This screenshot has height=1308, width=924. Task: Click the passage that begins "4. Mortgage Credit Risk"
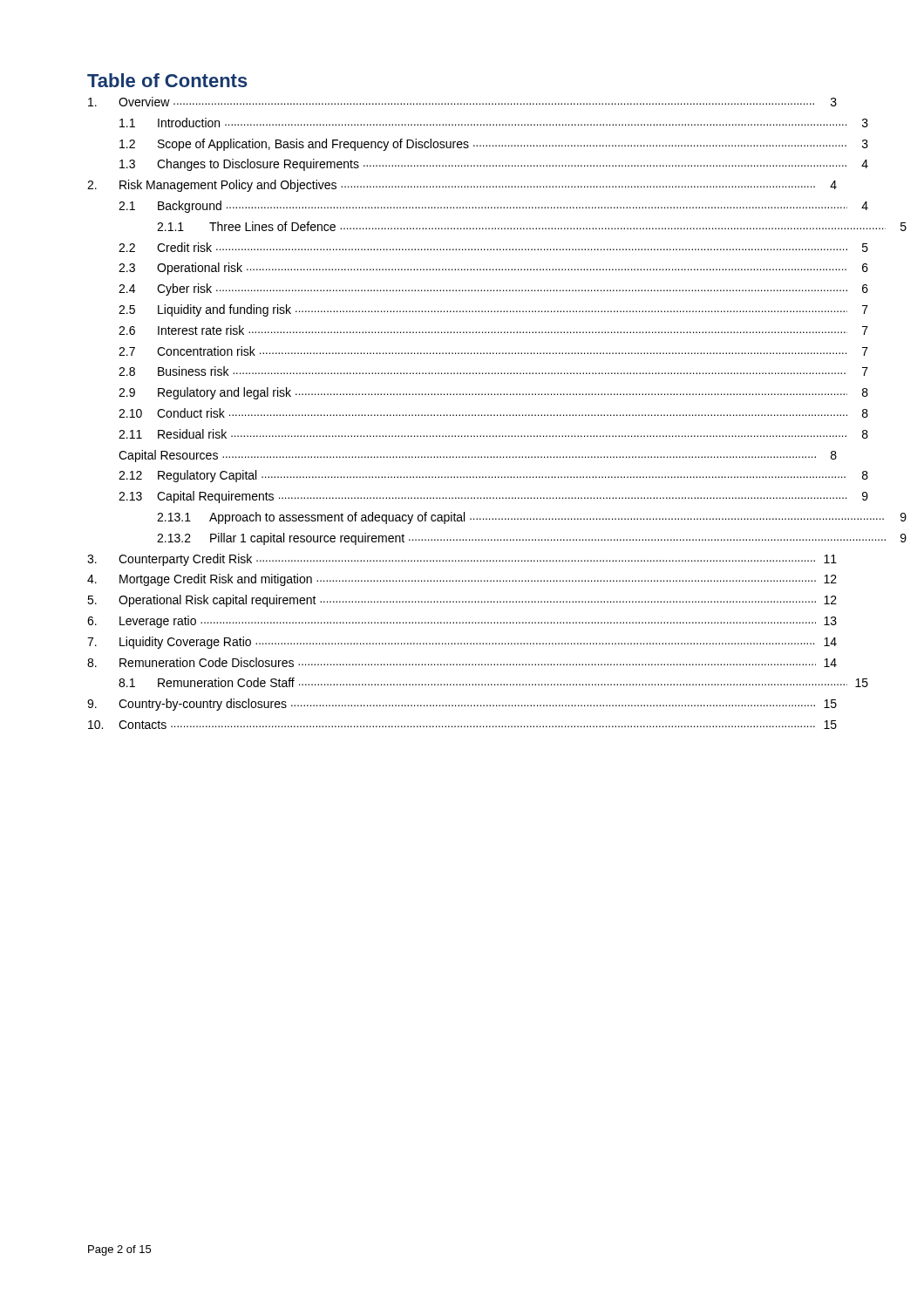[462, 580]
